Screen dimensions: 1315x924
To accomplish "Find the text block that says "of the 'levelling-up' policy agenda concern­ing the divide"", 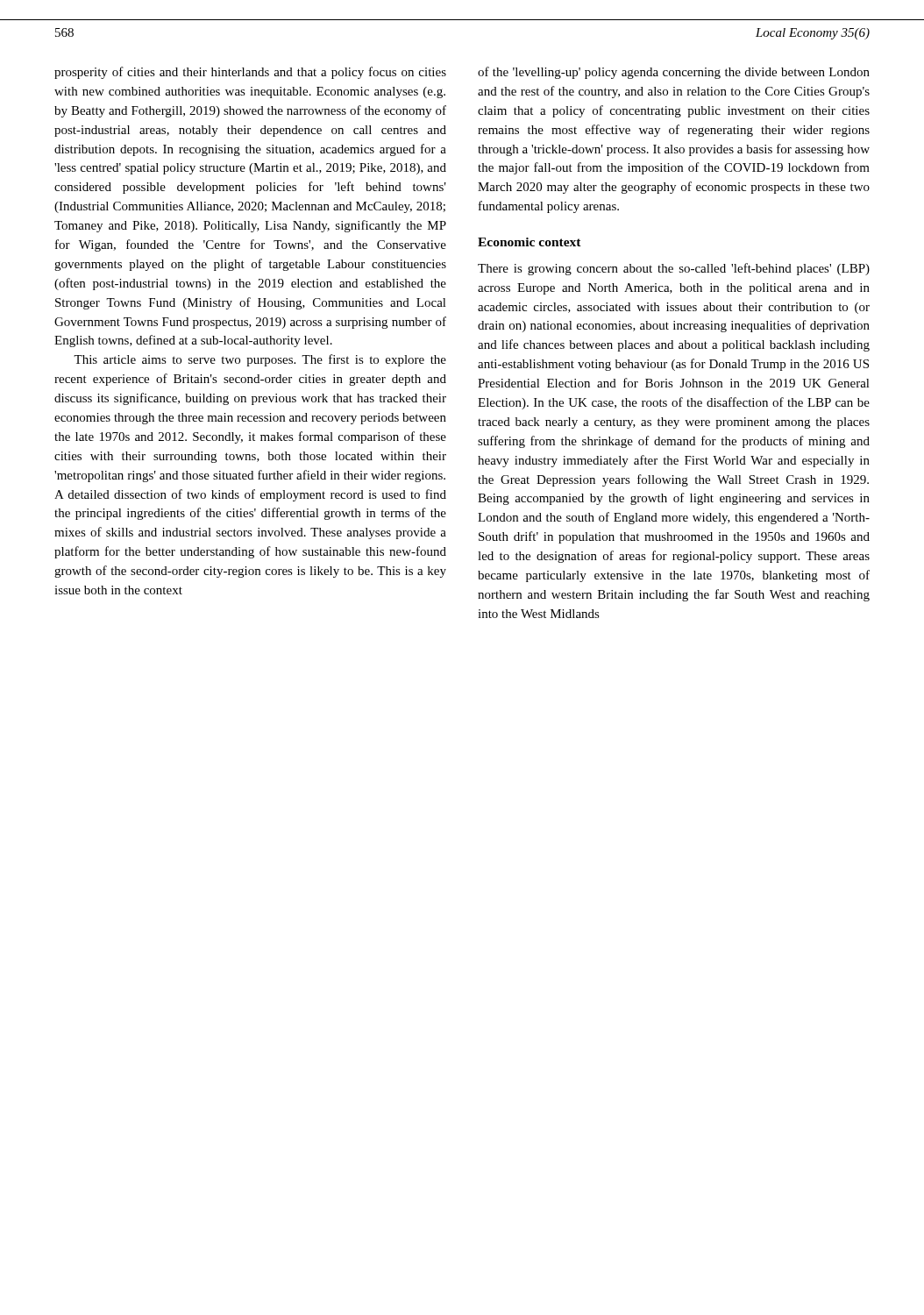I will point(674,140).
